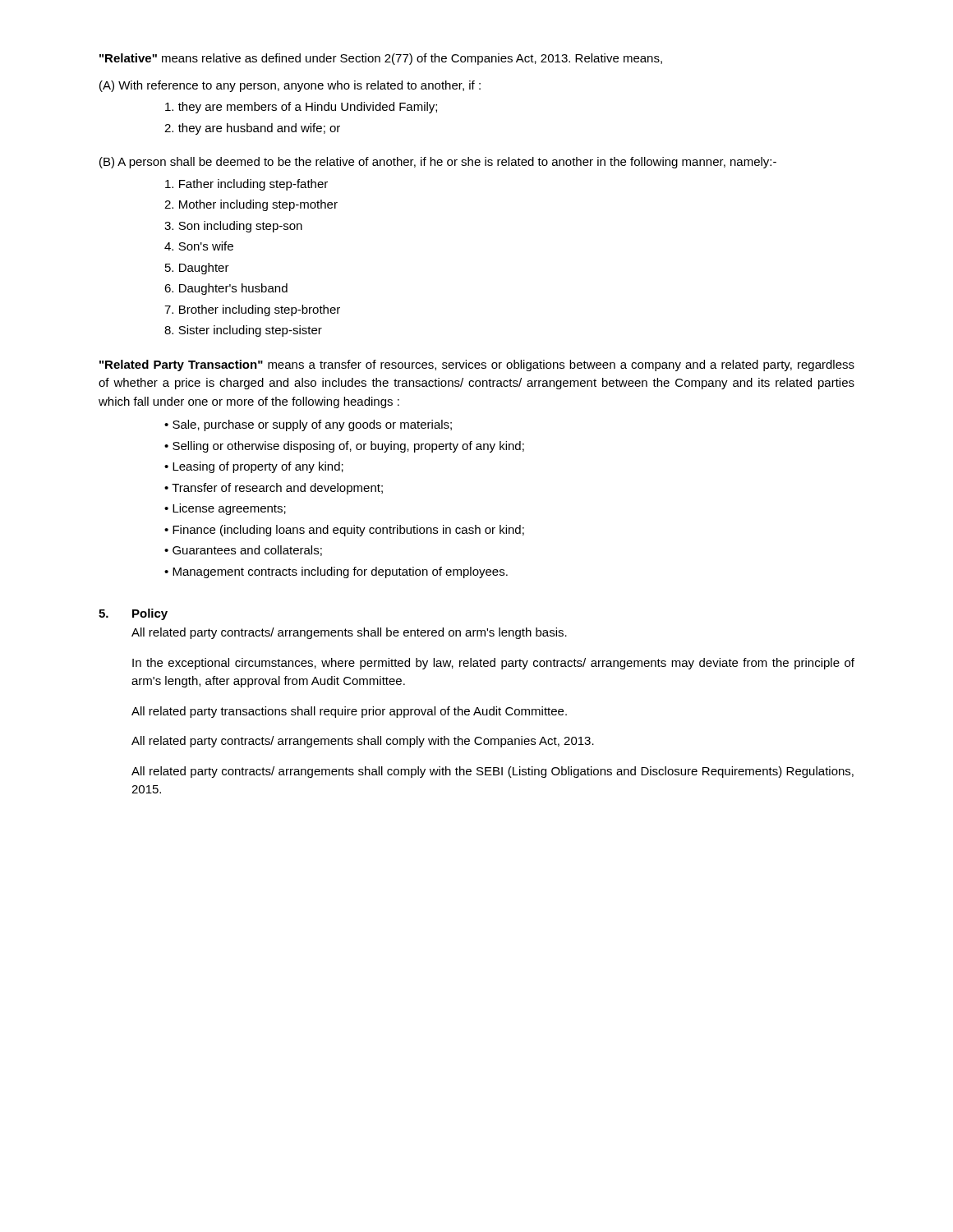The width and height of the screenshot is (953, 1232).
Task: Find the text block with the text ""Relative" means relative as defined under"
Action: point(381,58)
